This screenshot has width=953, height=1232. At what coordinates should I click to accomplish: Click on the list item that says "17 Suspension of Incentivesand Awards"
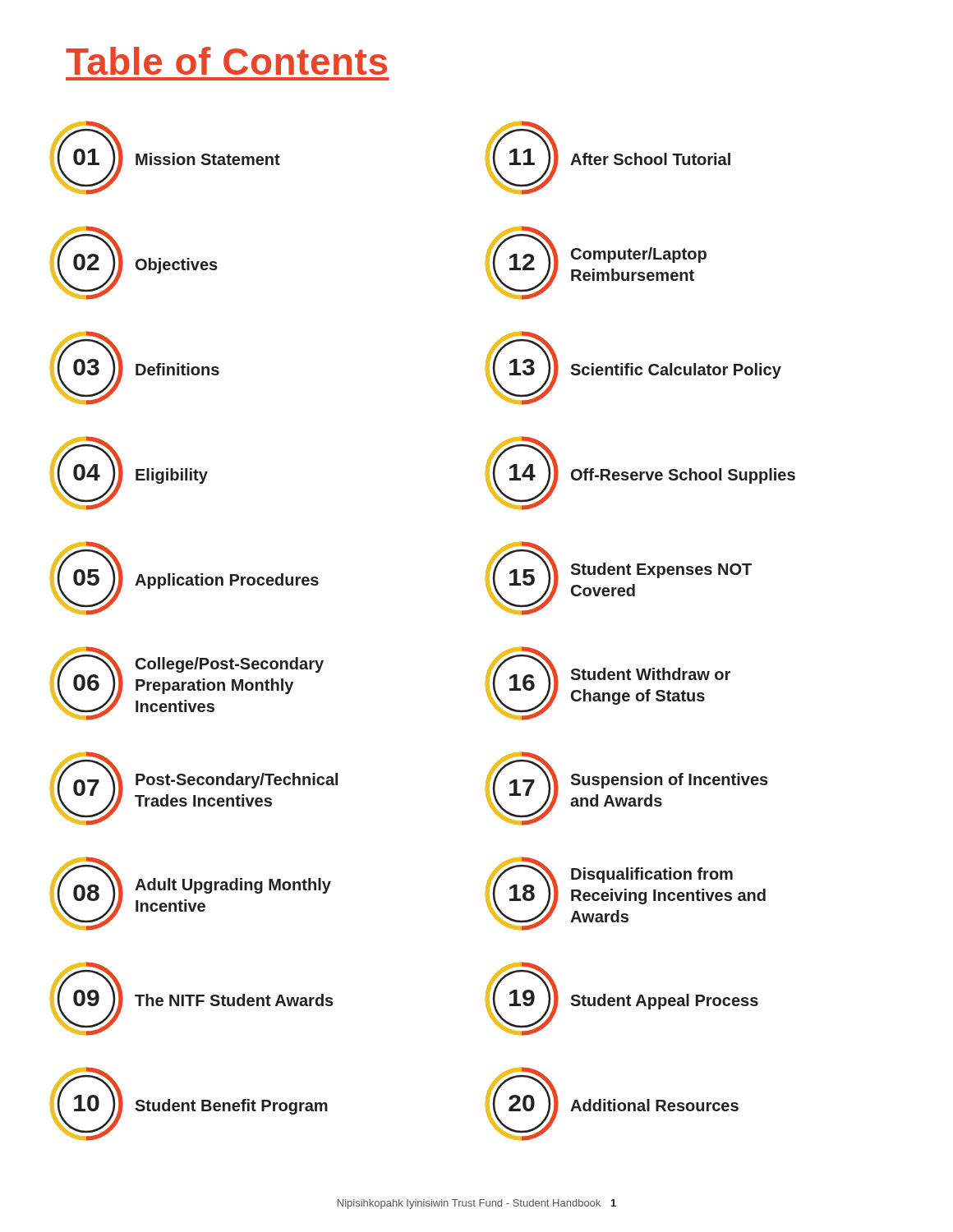[627, 790]
